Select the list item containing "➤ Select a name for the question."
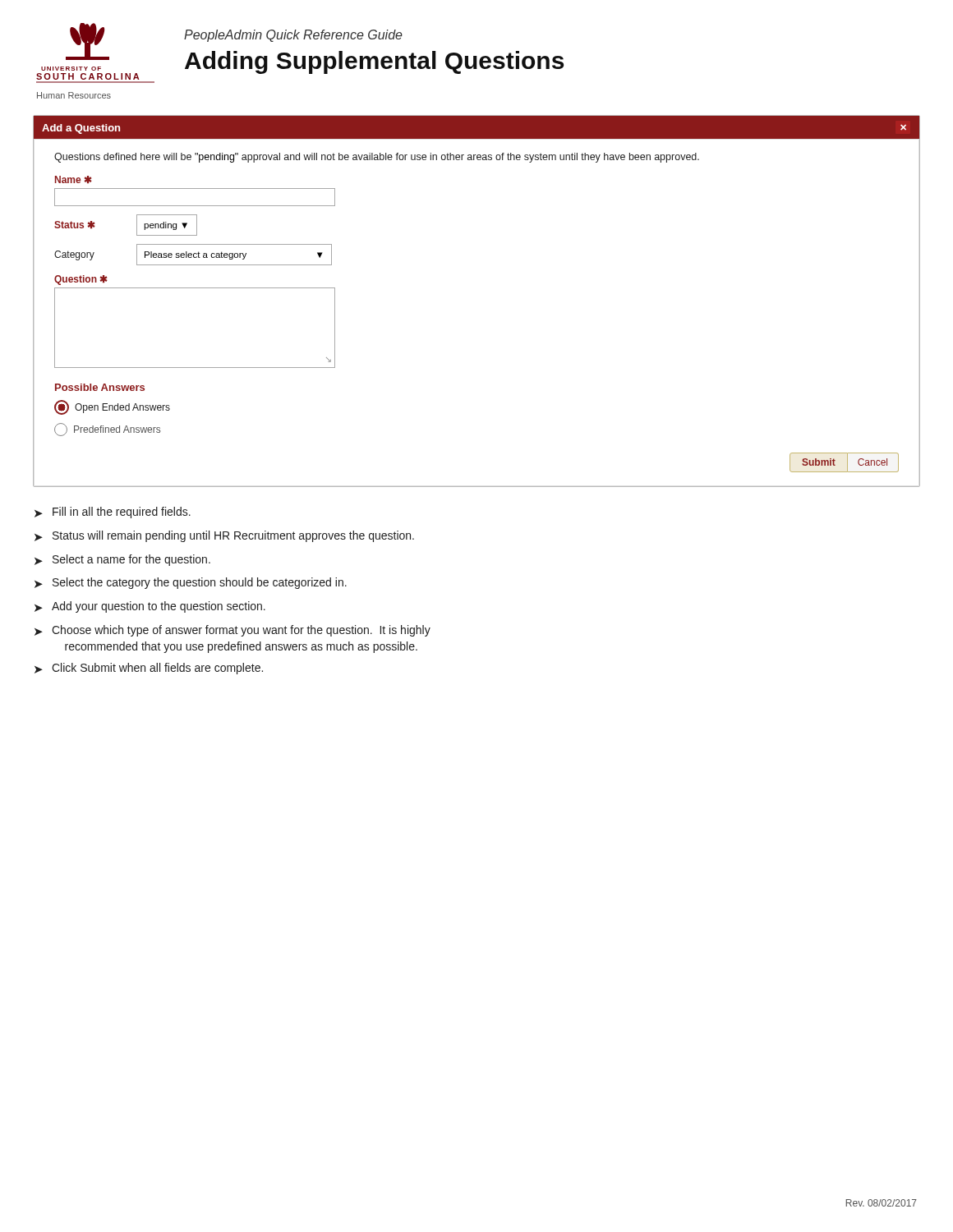953x1232 pixels. [122, 560]
